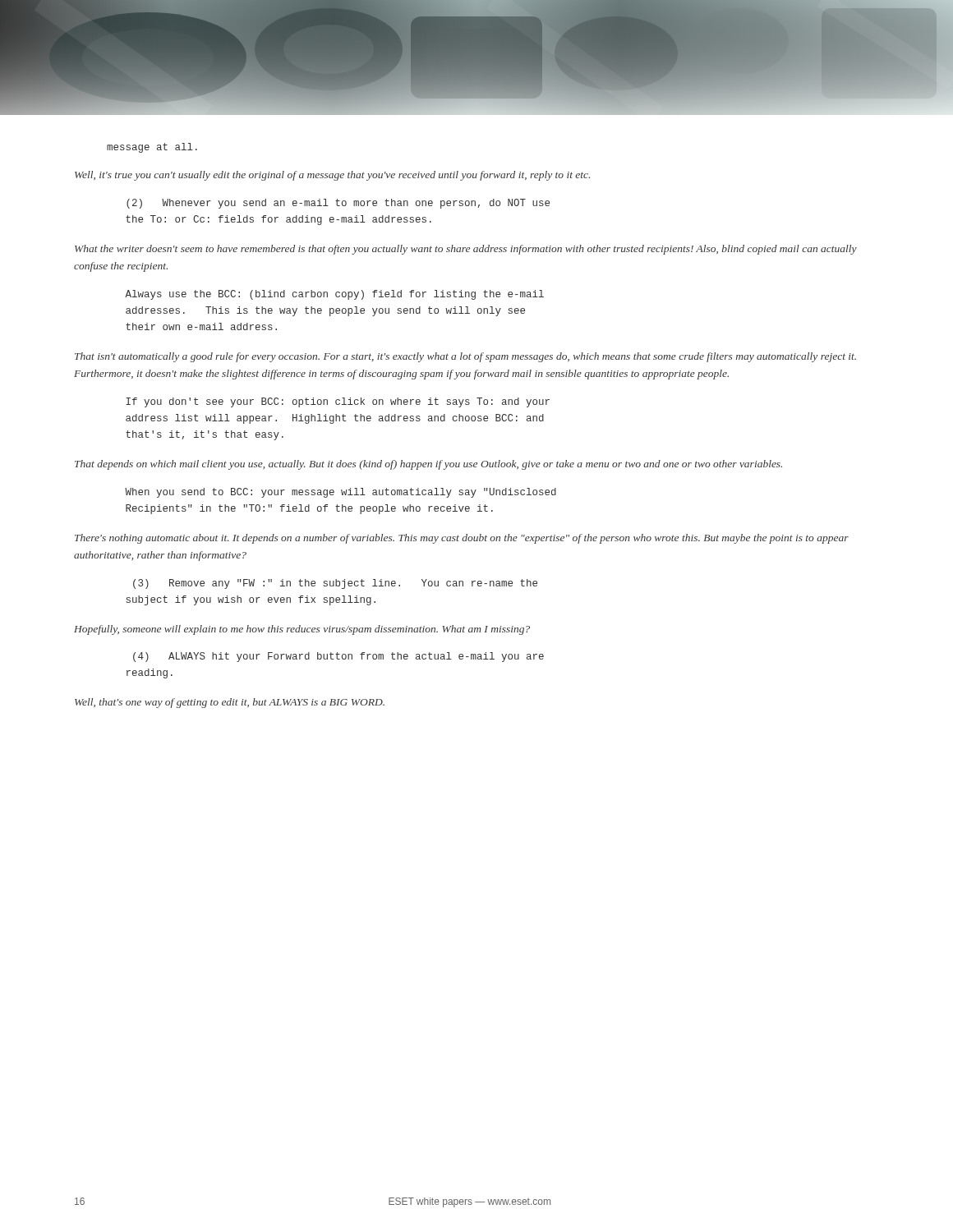Click the passage that begins "When you send to BCC: your message"
Viewport: 953px width, 1232px height.
pos(332,501)
